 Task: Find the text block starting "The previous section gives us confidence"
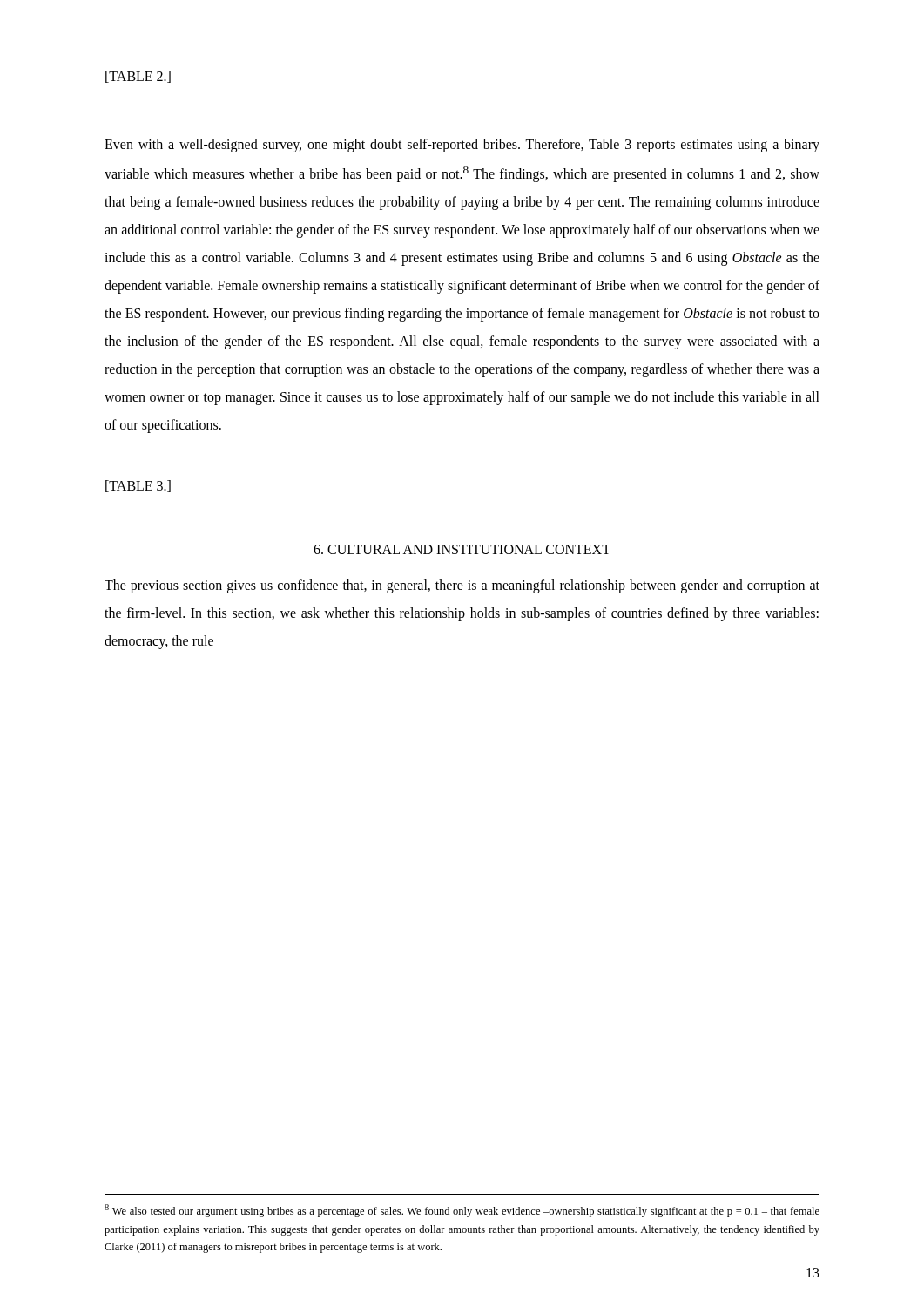point(462,613)
